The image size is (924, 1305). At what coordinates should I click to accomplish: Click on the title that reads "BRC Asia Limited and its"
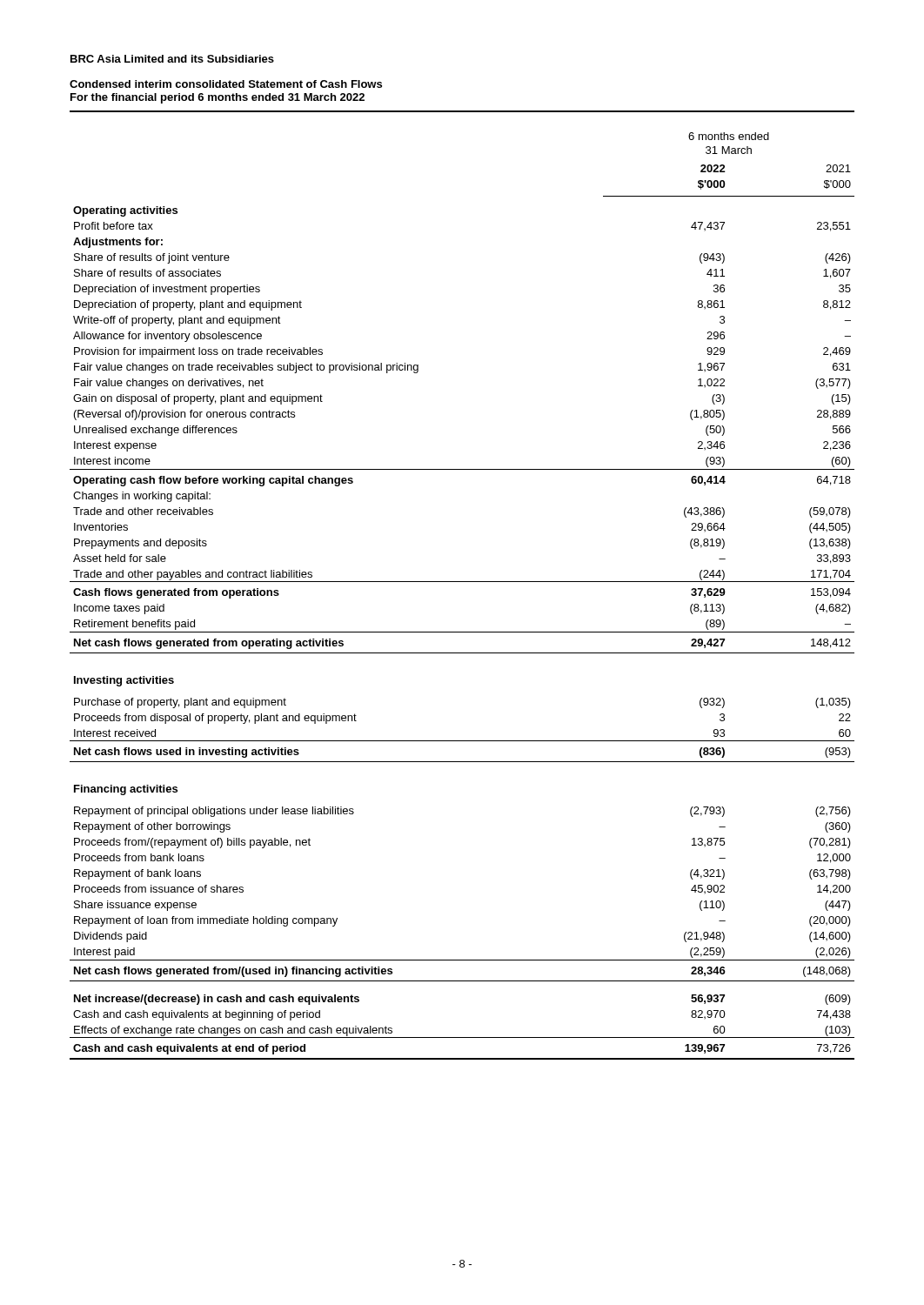click(172, 59)
